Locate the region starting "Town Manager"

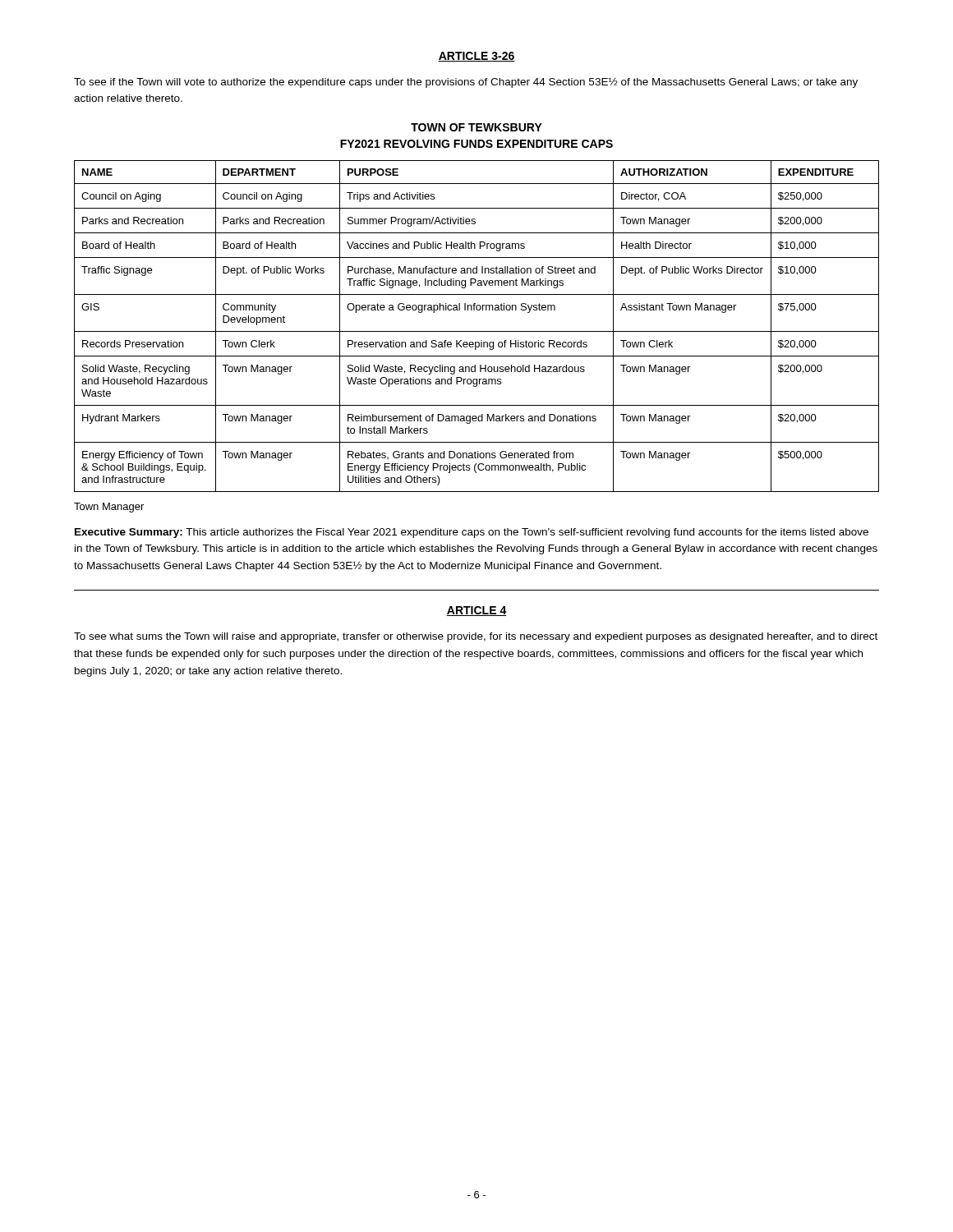click(109, 506)
